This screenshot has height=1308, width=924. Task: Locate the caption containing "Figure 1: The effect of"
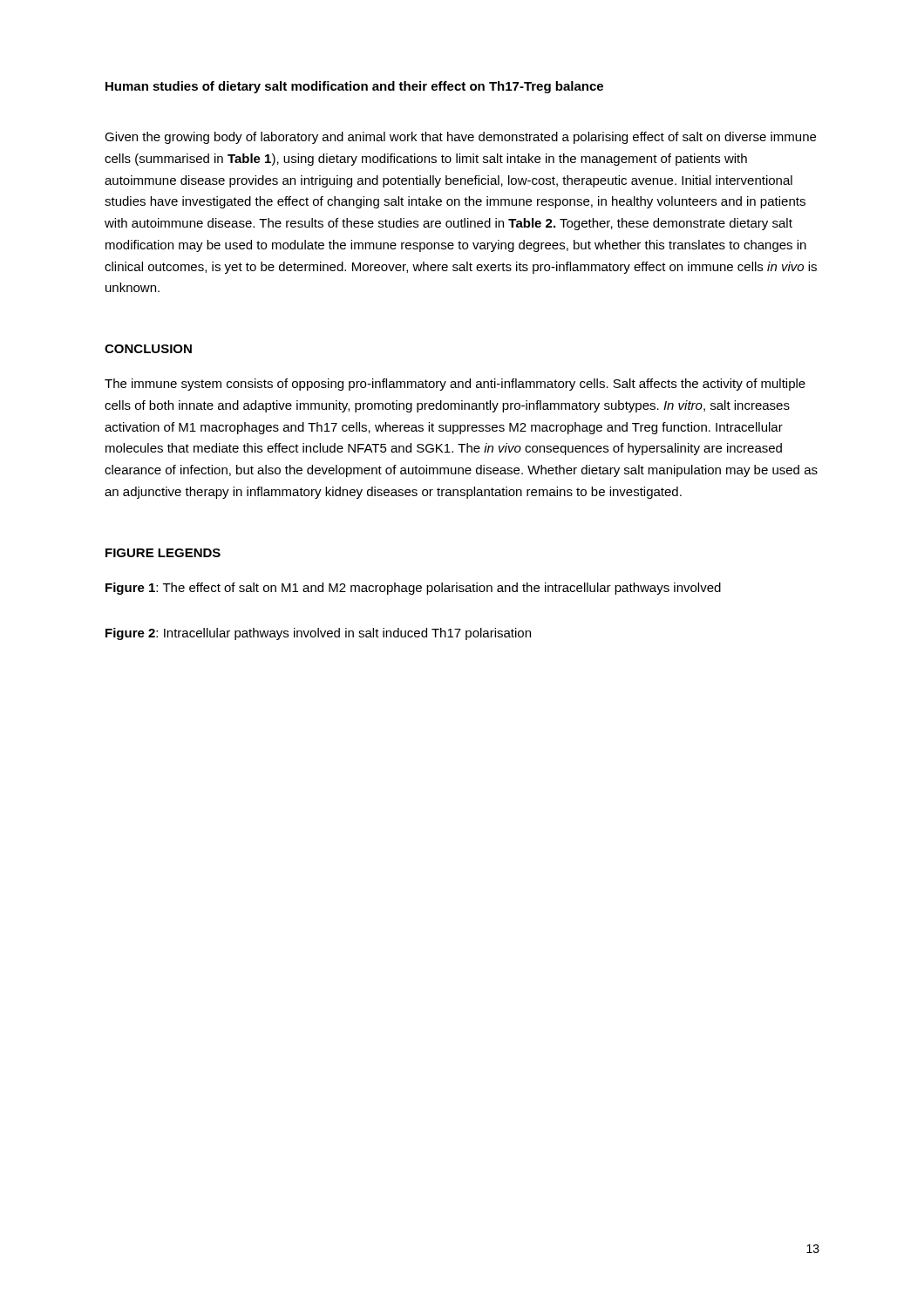tap(413, 587)
